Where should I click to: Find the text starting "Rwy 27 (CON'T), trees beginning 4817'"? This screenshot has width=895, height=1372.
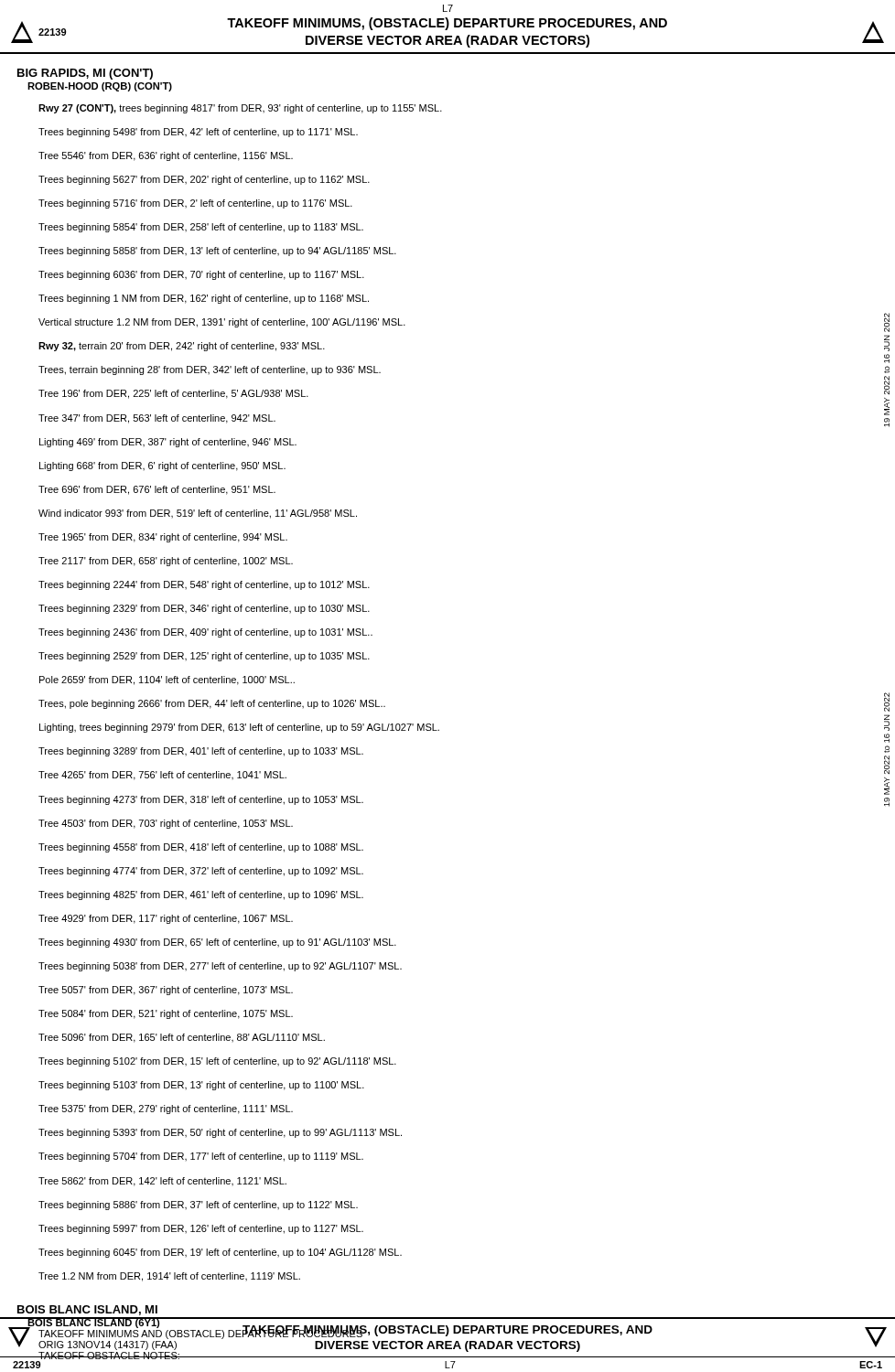(x=240, y=109)
